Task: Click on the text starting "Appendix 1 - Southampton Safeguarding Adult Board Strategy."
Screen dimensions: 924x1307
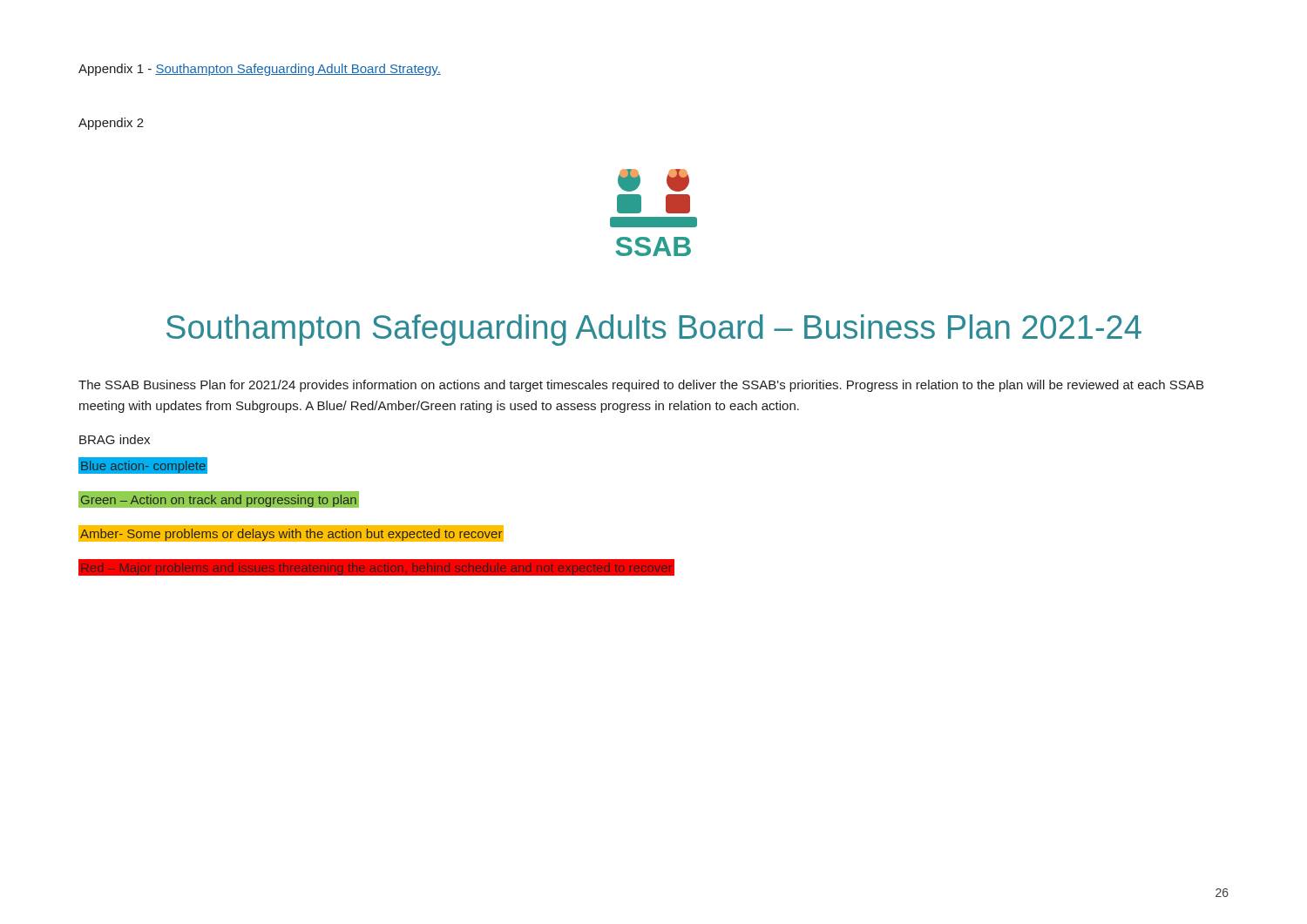Action: tap(260, 68)
